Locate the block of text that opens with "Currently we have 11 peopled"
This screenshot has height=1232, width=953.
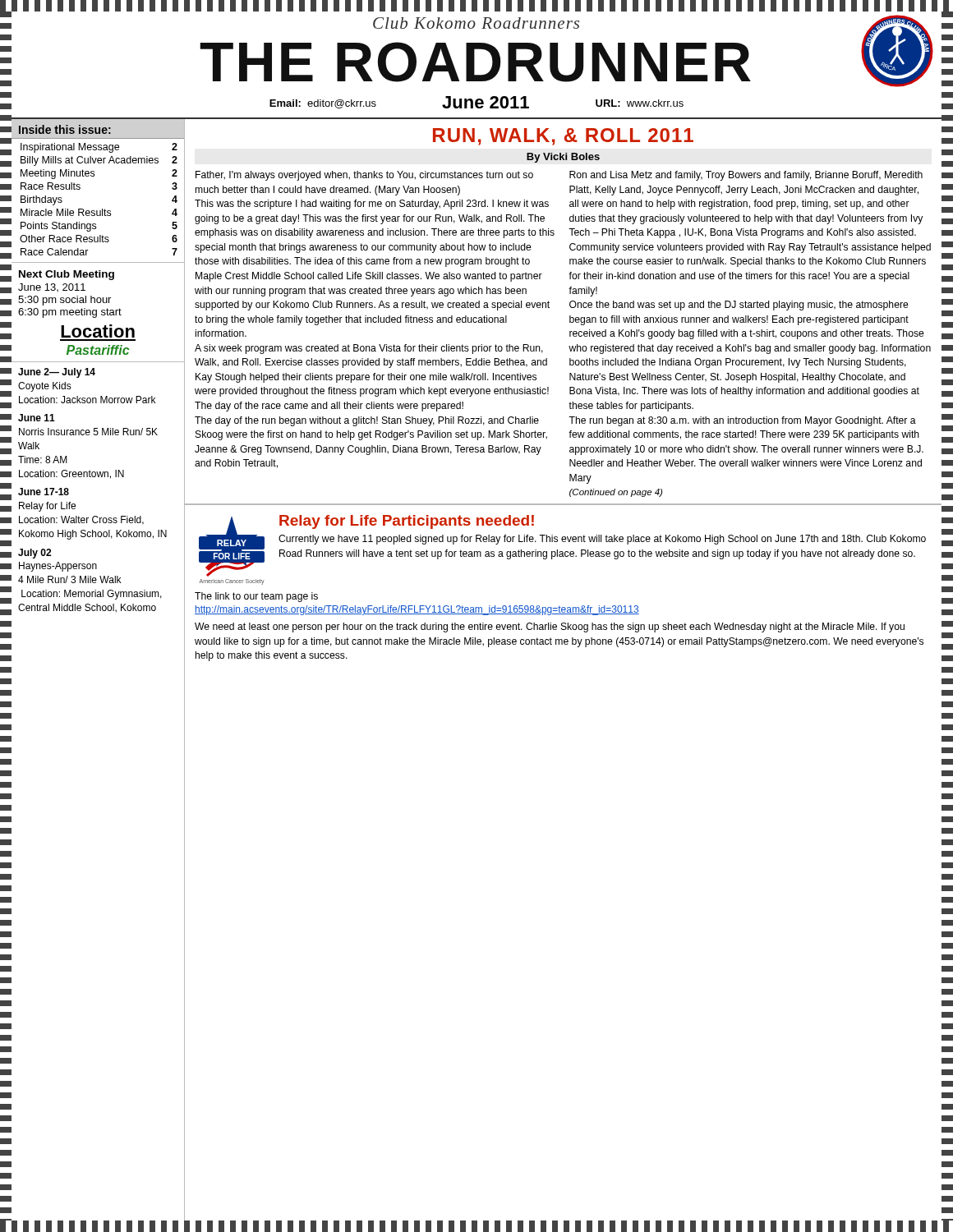[602, 546]
